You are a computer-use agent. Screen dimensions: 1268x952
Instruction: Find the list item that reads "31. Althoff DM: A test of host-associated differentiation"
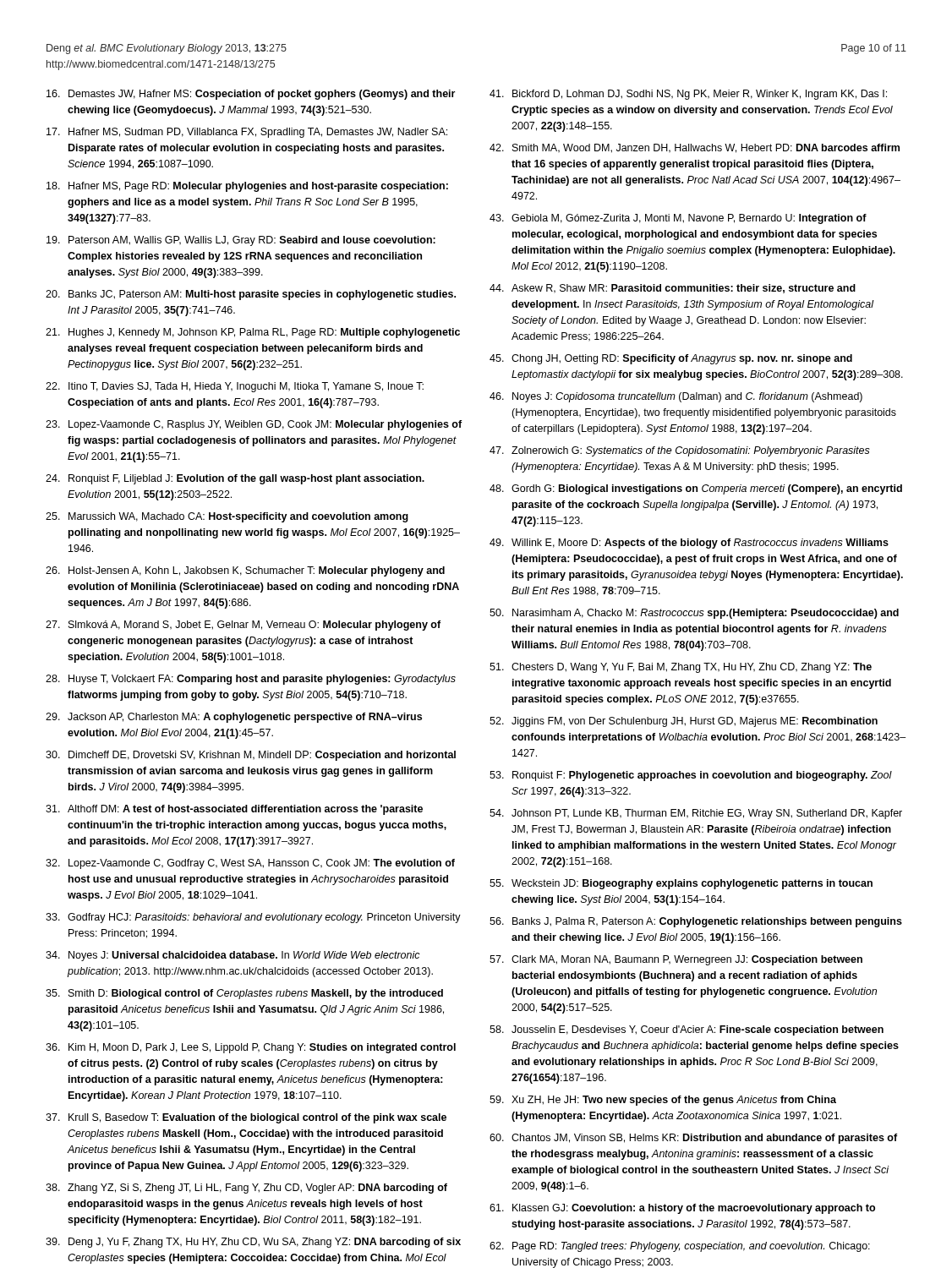click(x=254, y=825)
